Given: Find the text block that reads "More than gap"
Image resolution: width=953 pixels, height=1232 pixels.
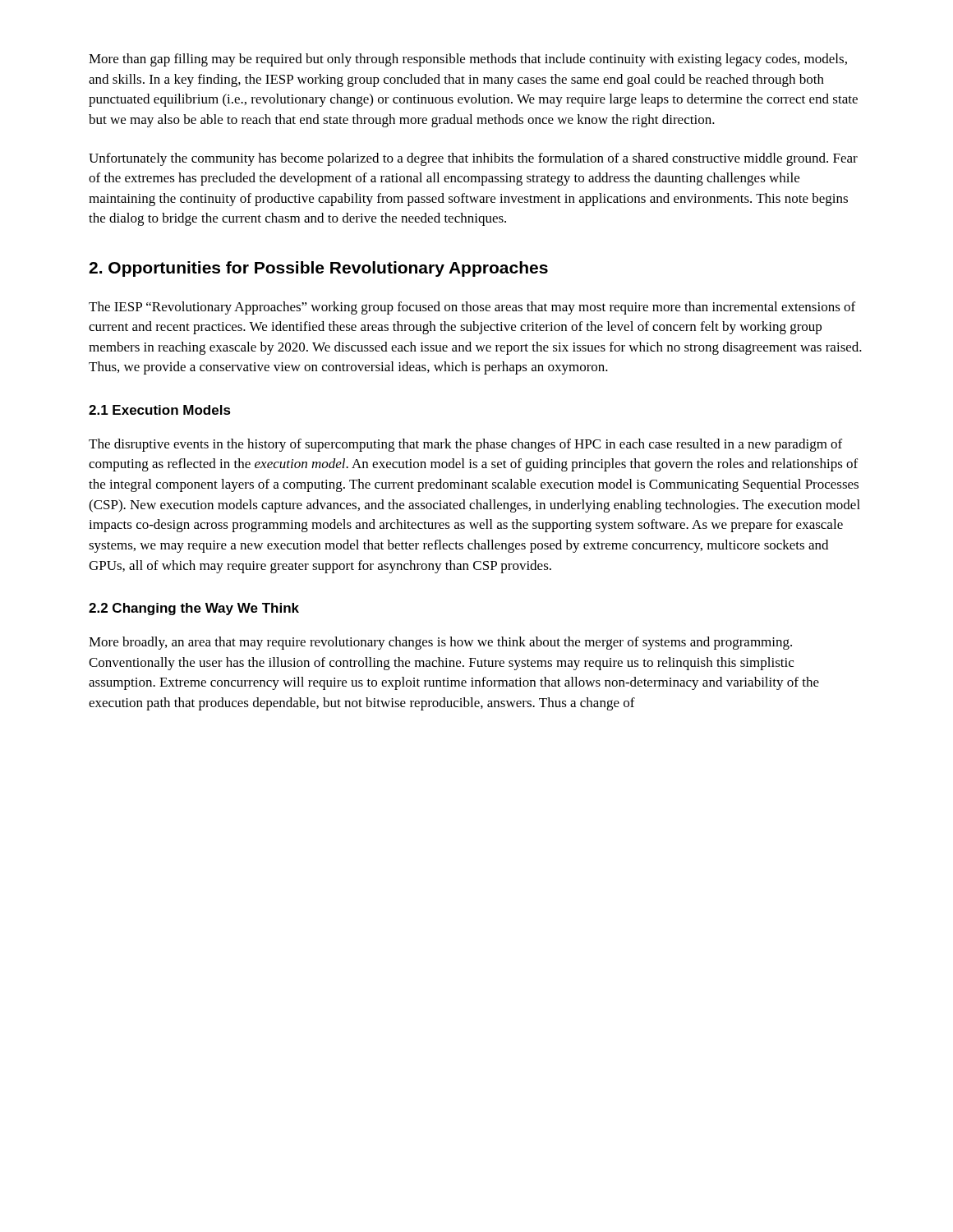Looking at the screenshot, I should [473, 89].
